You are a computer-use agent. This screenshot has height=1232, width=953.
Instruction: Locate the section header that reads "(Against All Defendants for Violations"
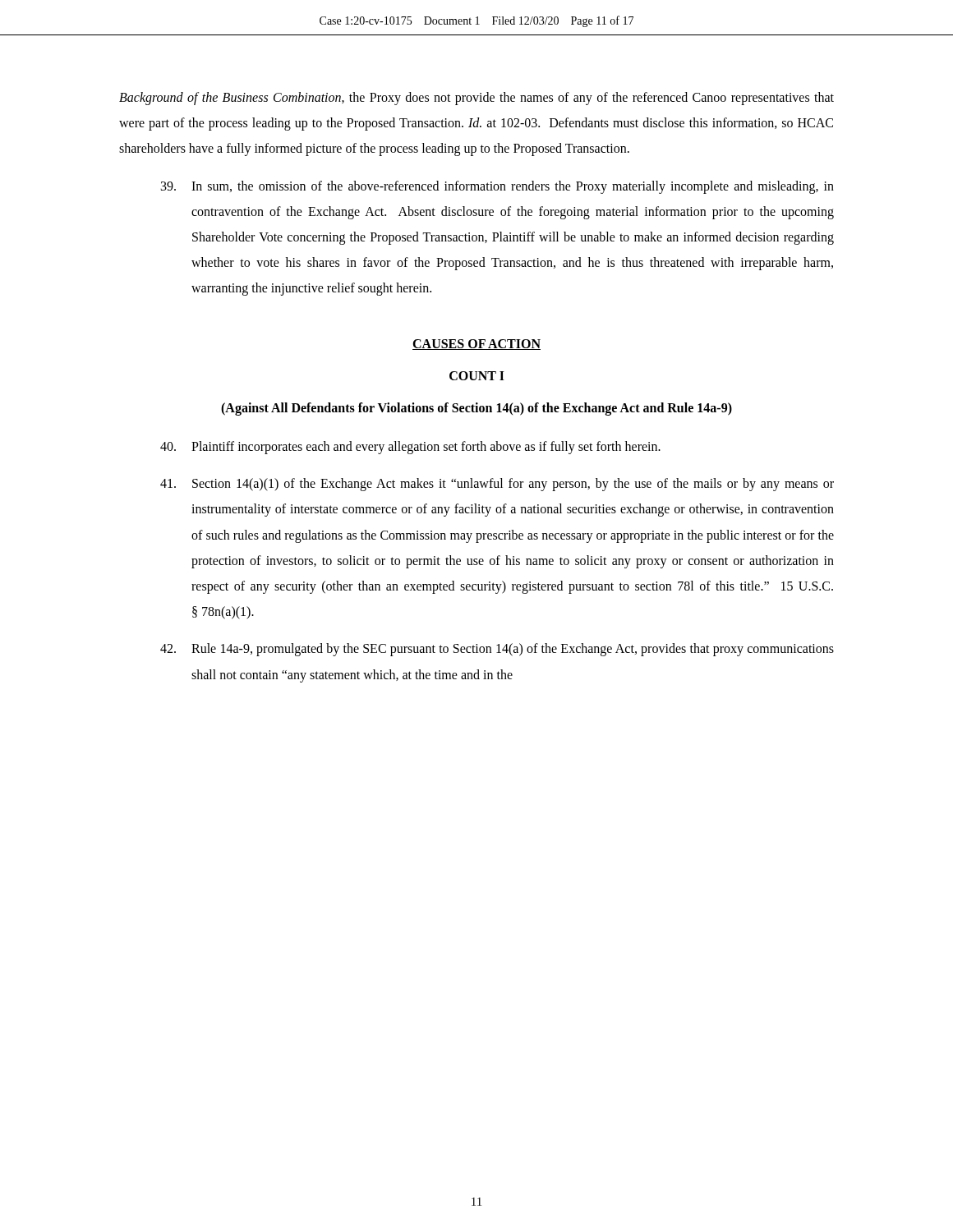click(476, 408)
